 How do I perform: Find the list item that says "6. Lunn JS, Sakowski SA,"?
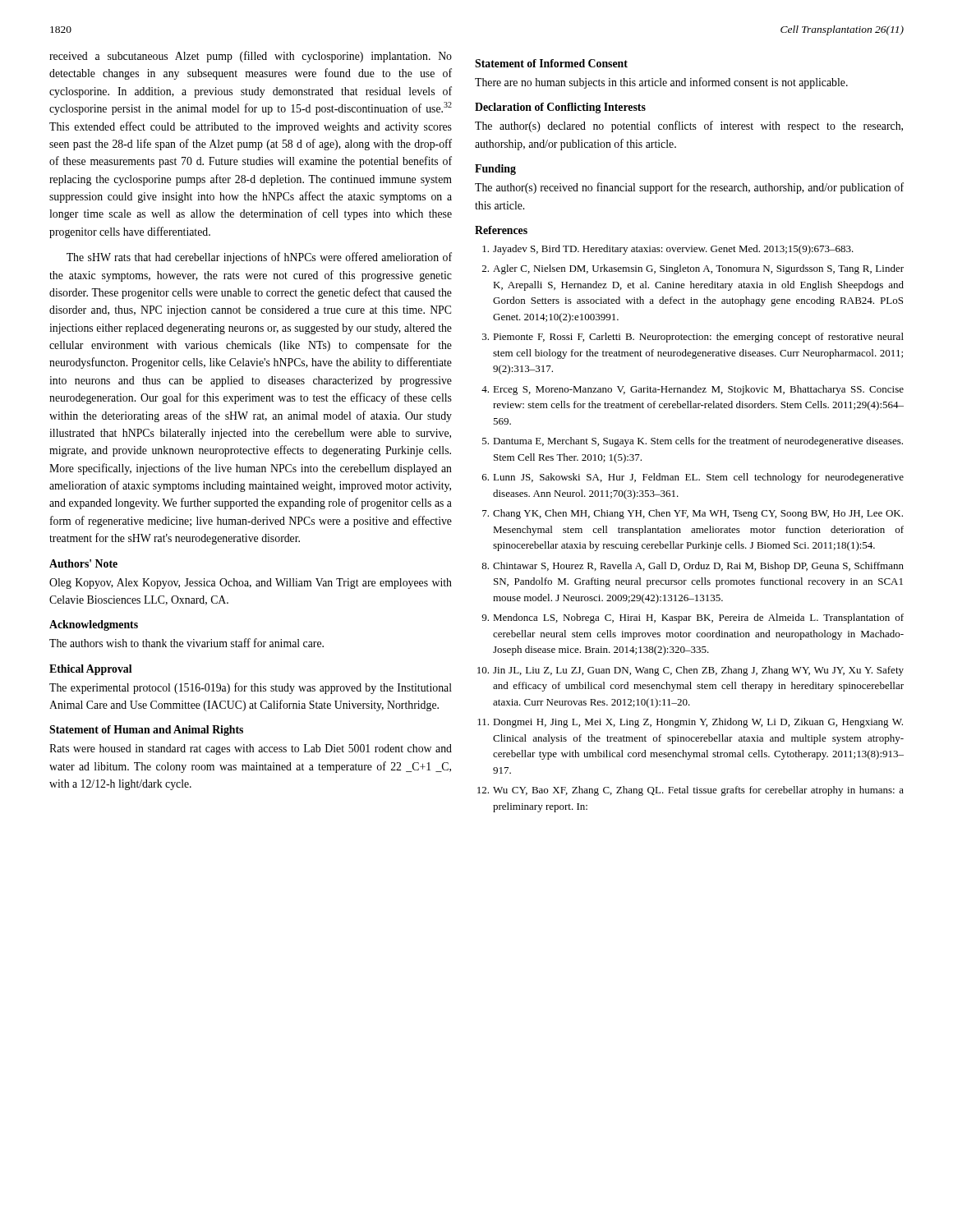pyautogui.click(x=689, y=485)
